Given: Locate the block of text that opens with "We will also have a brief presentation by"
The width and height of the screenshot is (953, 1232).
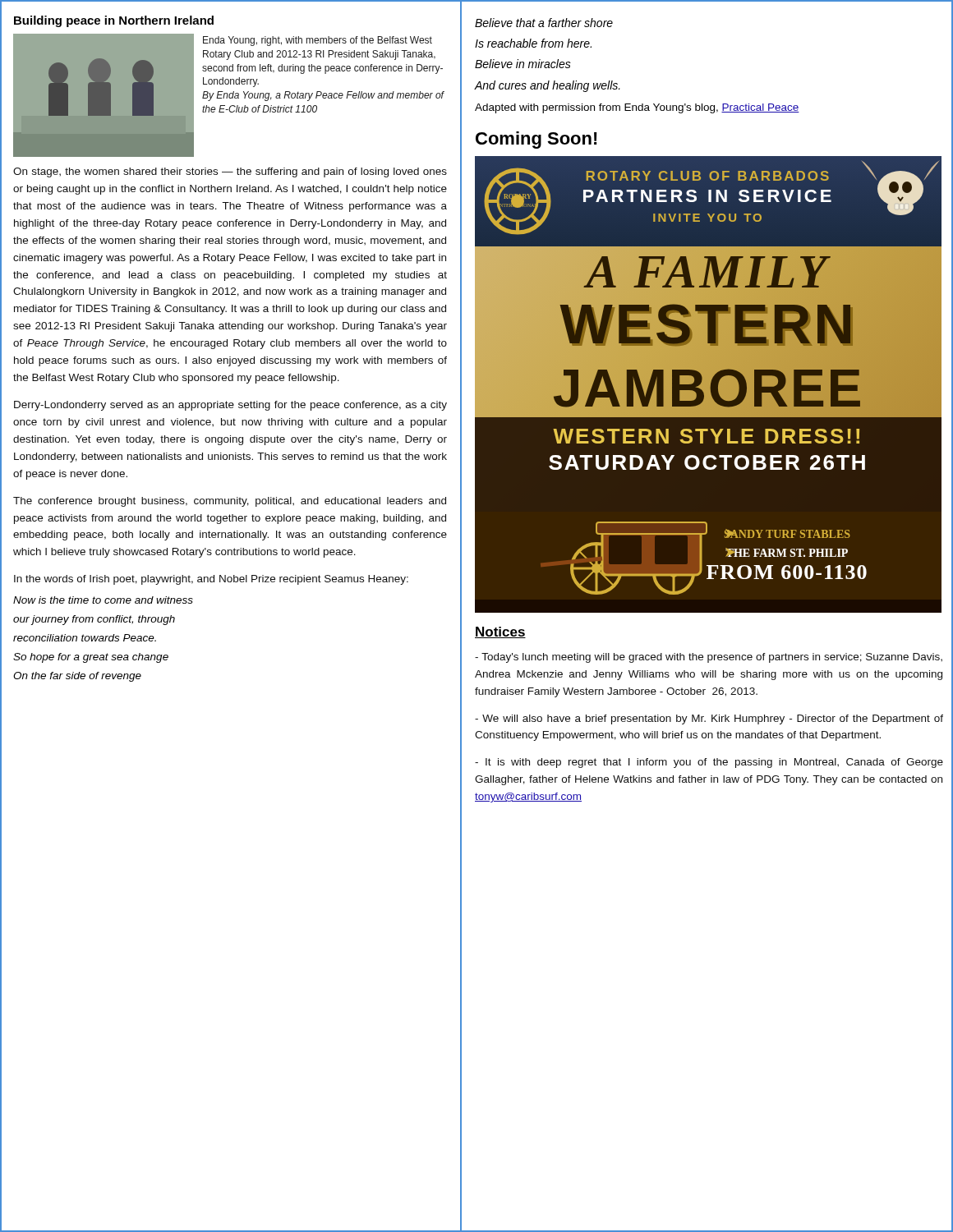Looking at the screenshot, I should (x=709, y=726).
